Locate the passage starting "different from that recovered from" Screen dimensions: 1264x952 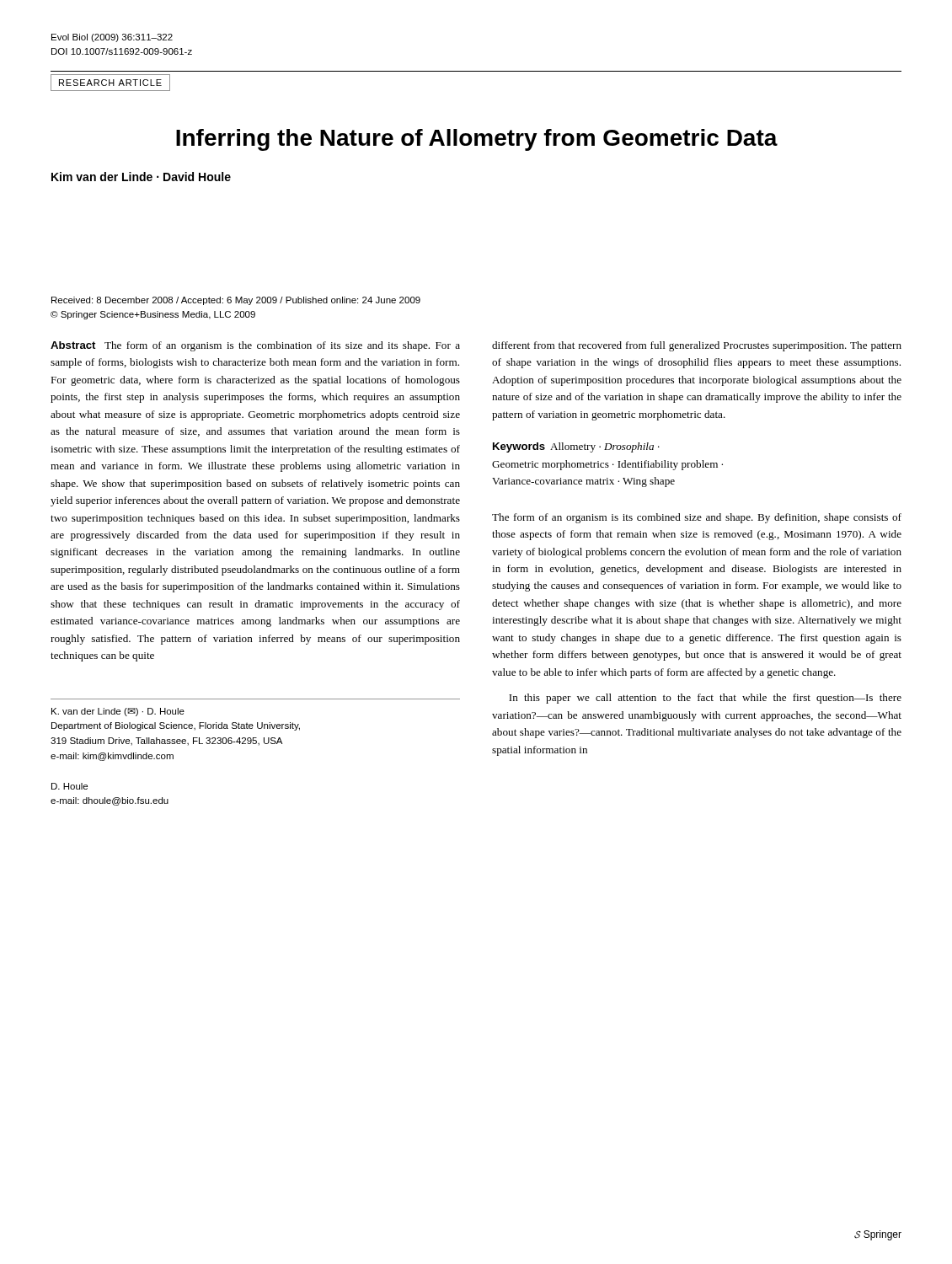[697, 414]
